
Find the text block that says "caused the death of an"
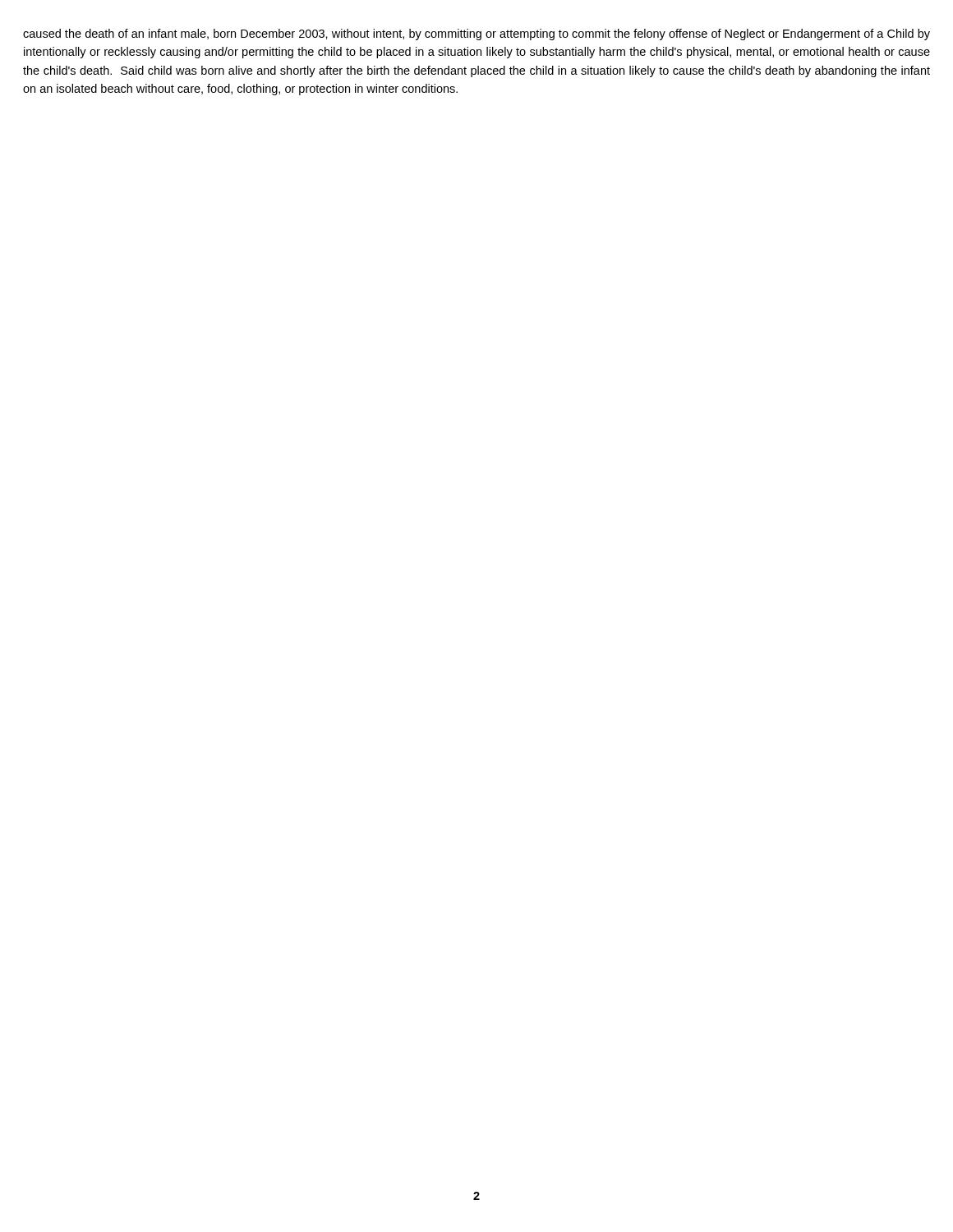[476, 61]
